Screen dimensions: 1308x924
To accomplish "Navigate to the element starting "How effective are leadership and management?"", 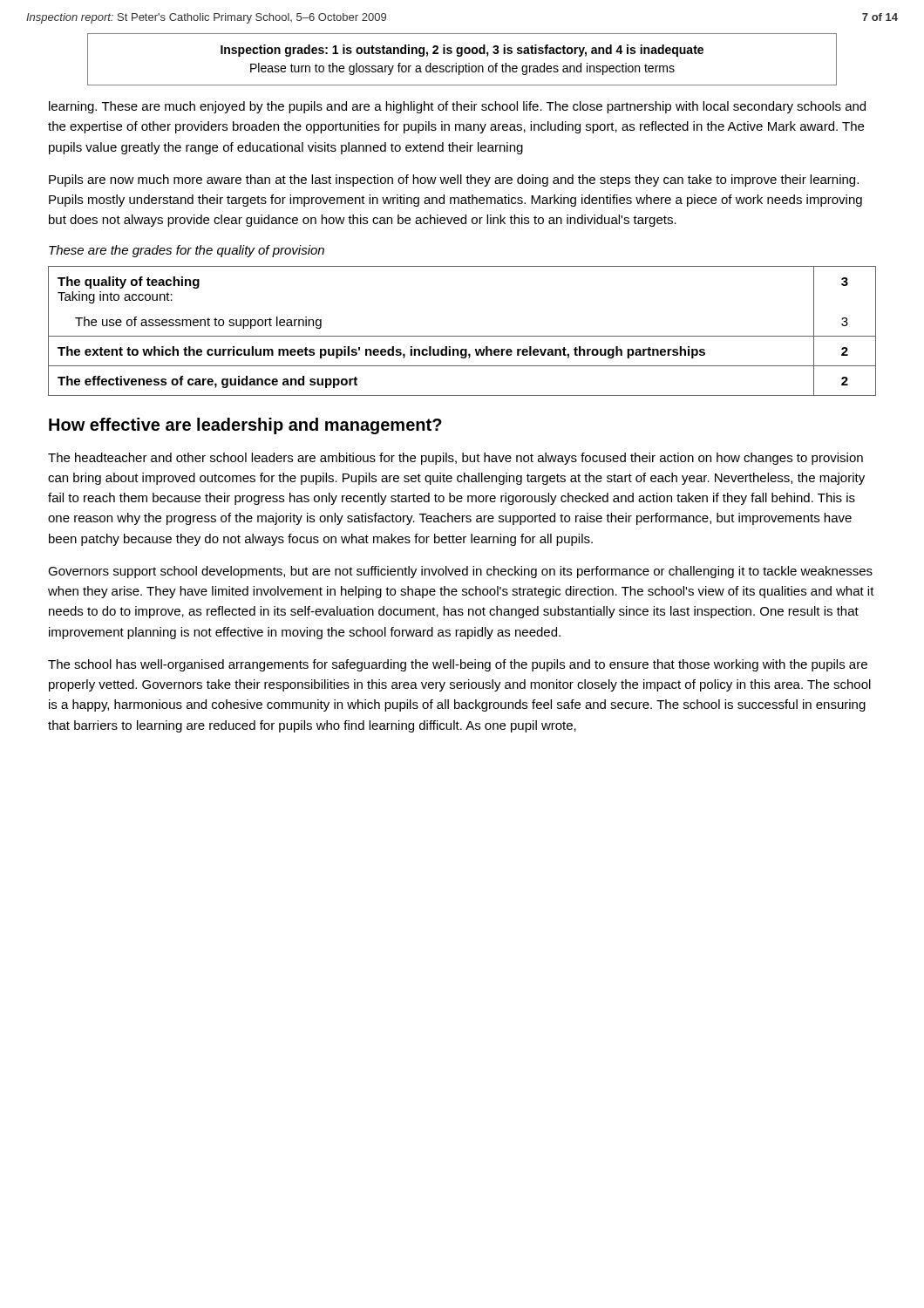I will click(245, 424).
